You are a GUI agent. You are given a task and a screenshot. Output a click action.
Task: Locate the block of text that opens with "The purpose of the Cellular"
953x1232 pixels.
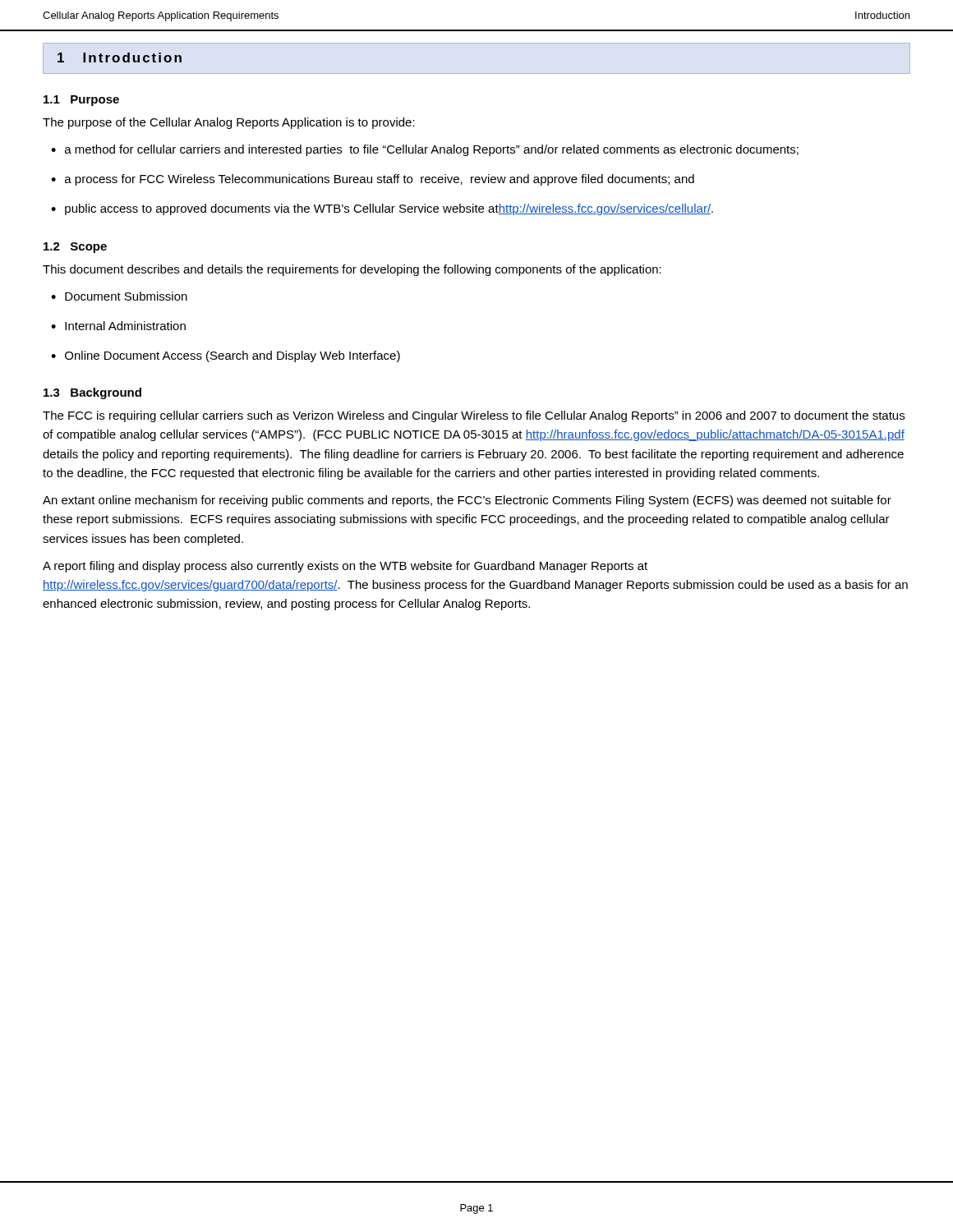pos(229,122)
